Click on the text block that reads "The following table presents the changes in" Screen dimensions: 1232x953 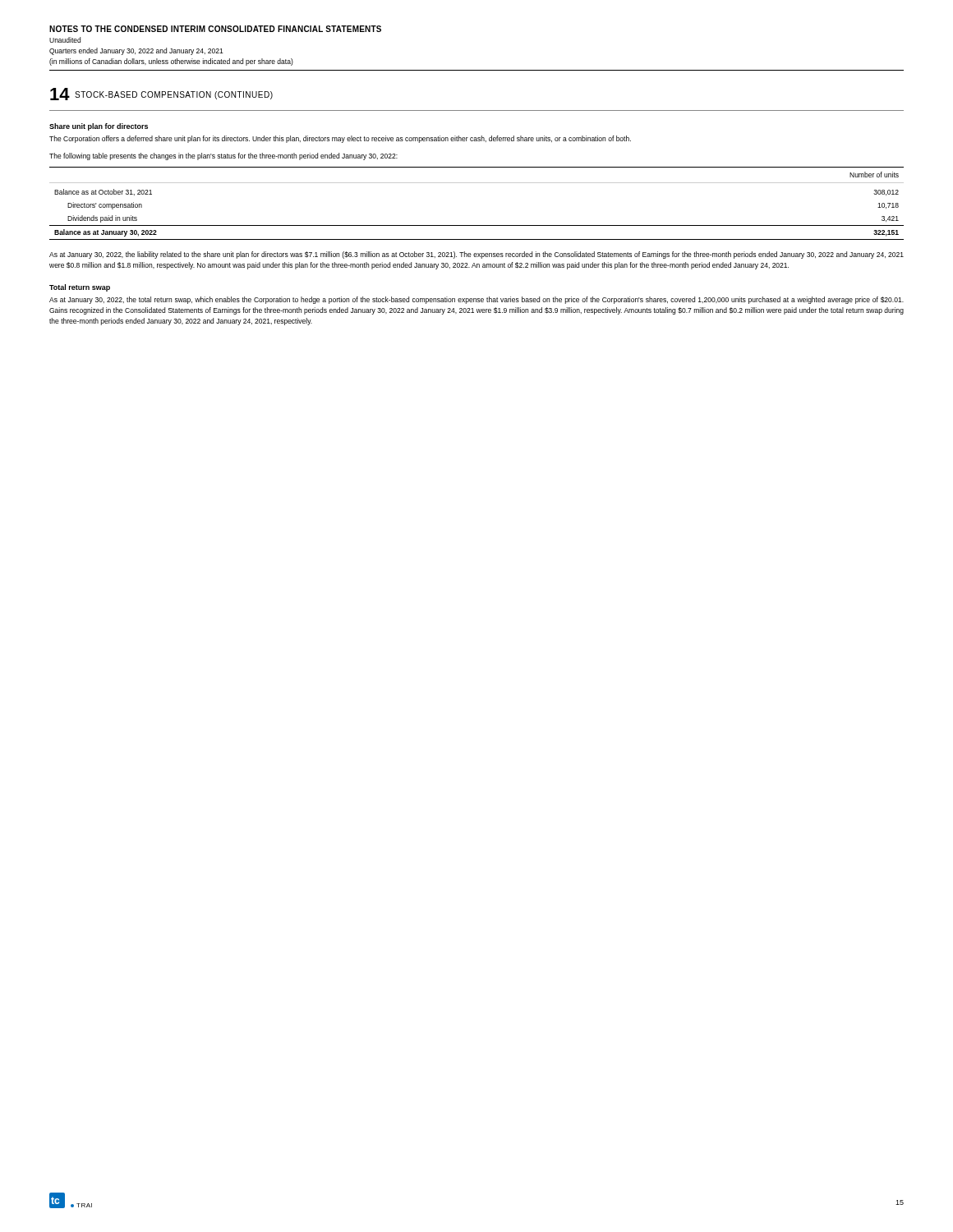pos(223,156)
